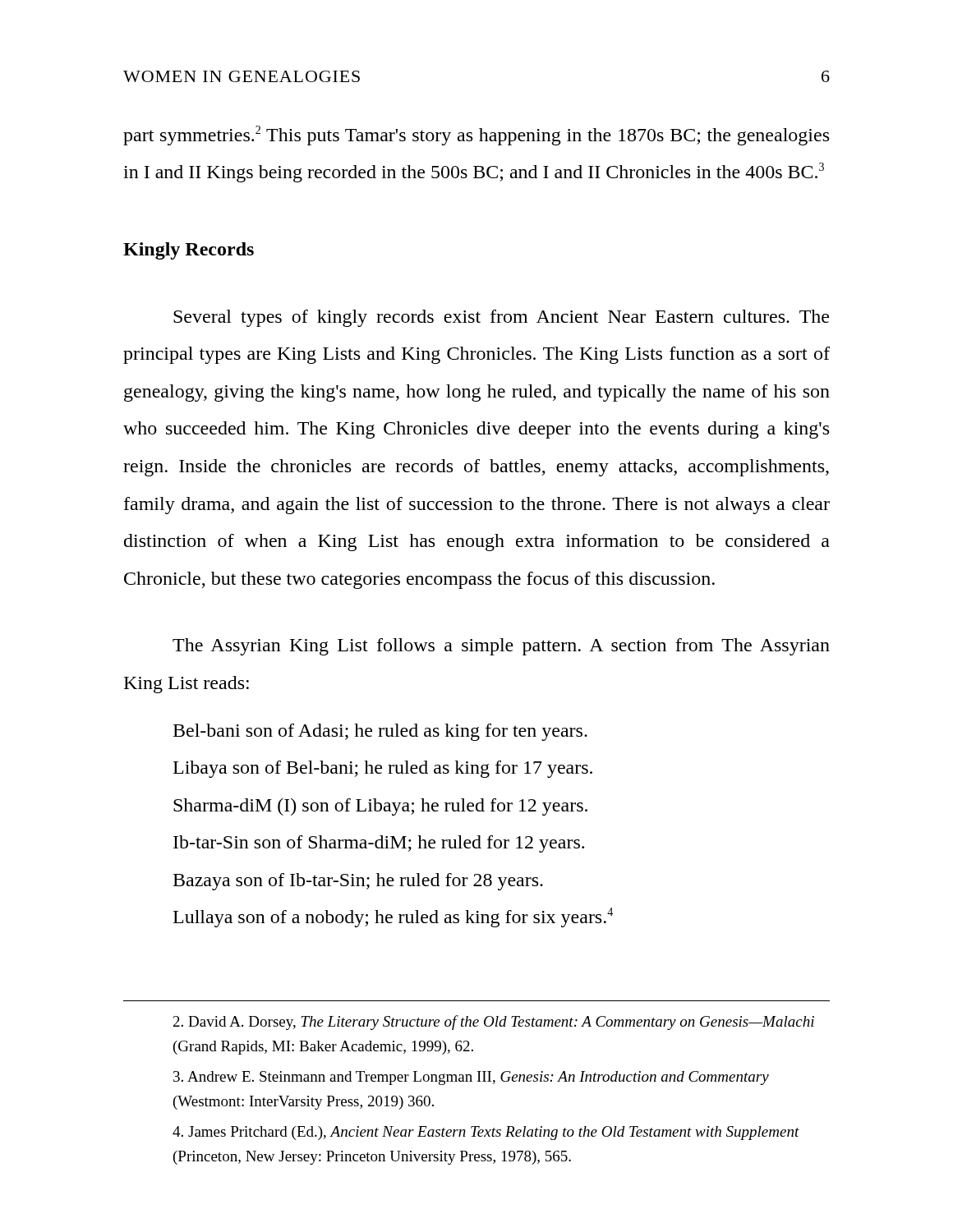
Task: Where is the passage that starts "The Assyrian King List follows a simple"?
Action: 501,647
